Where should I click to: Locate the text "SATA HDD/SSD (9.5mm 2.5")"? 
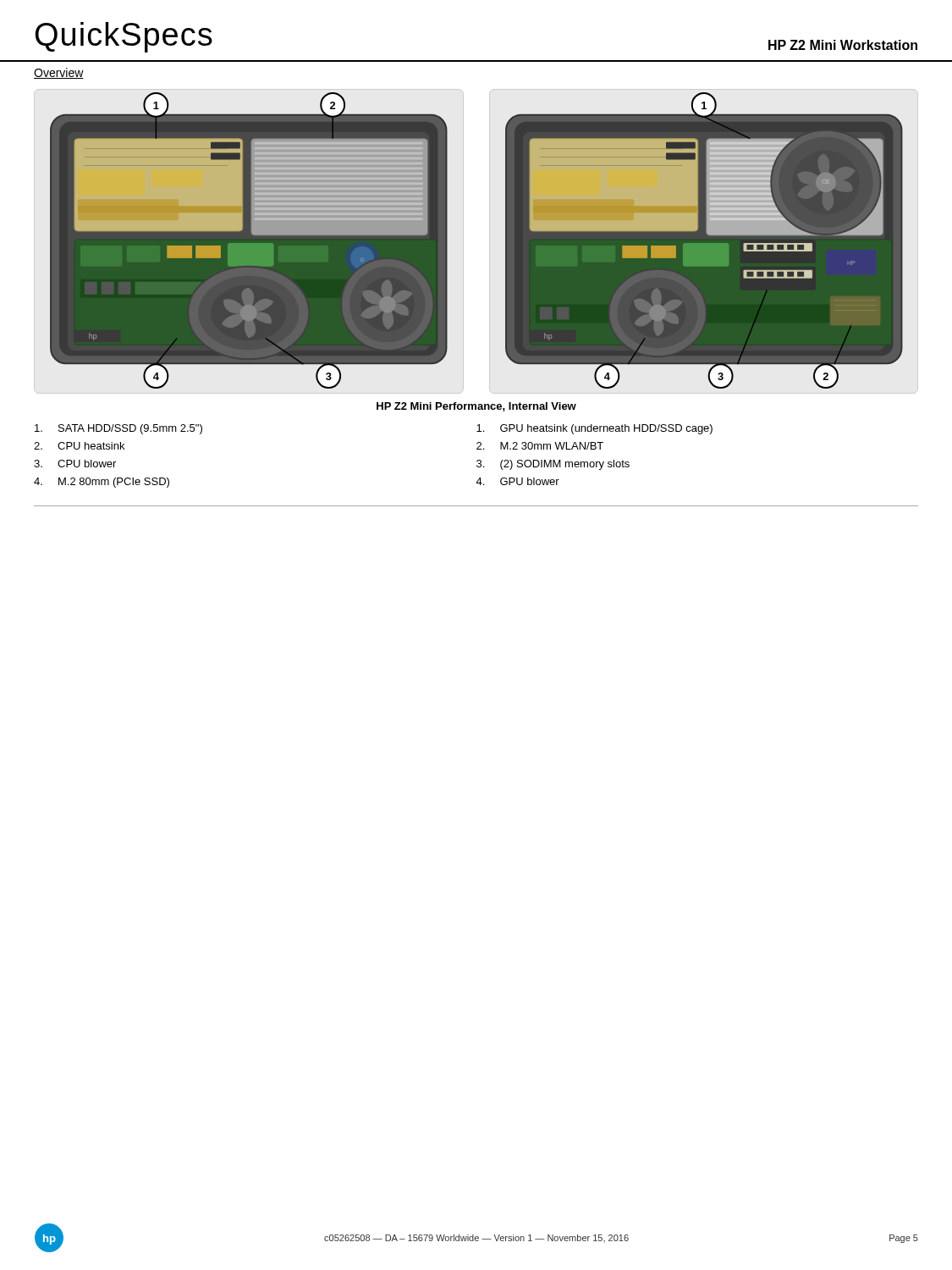click(118, 428)
